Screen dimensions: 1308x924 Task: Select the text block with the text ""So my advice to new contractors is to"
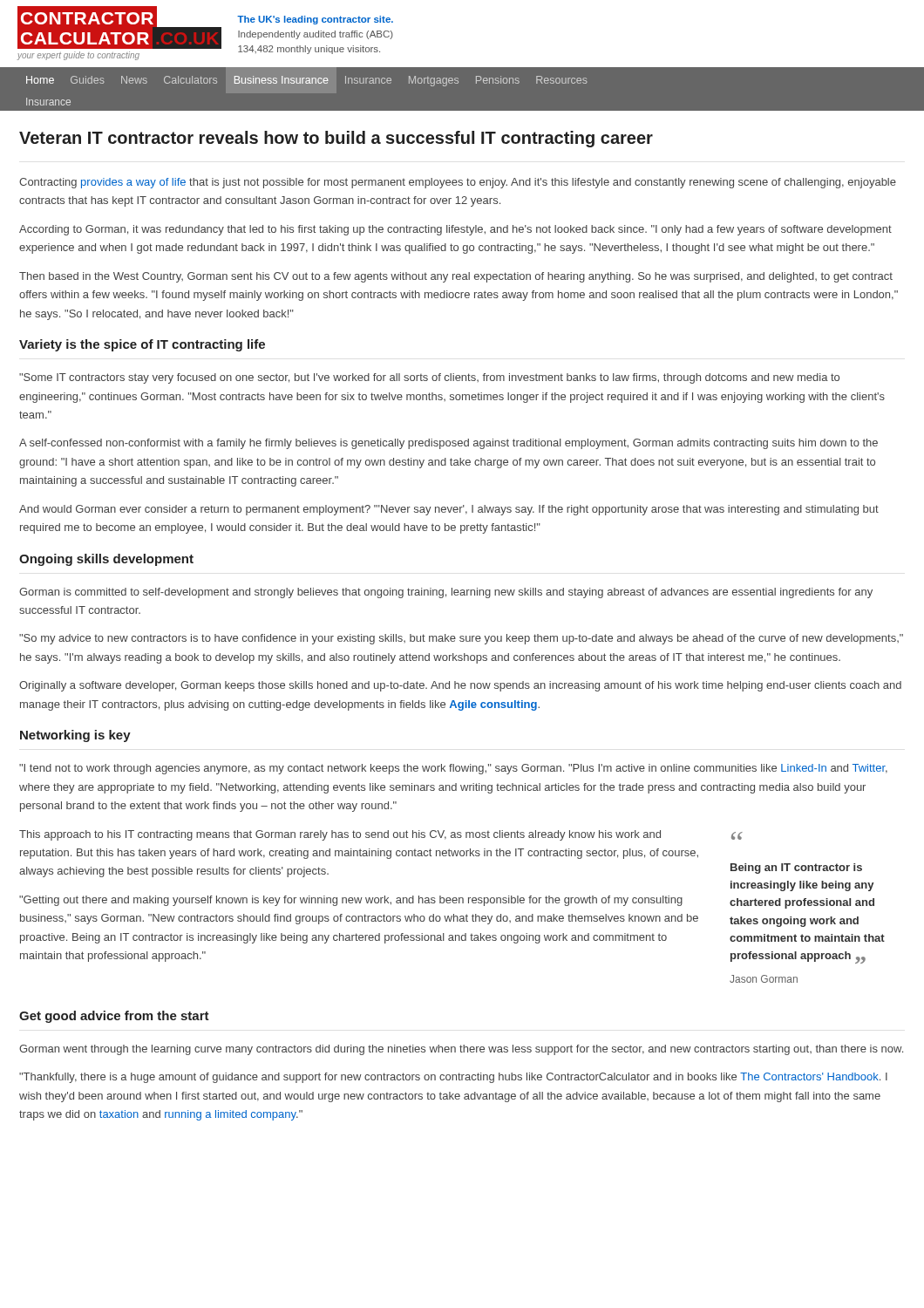click(x=461, y=648)
